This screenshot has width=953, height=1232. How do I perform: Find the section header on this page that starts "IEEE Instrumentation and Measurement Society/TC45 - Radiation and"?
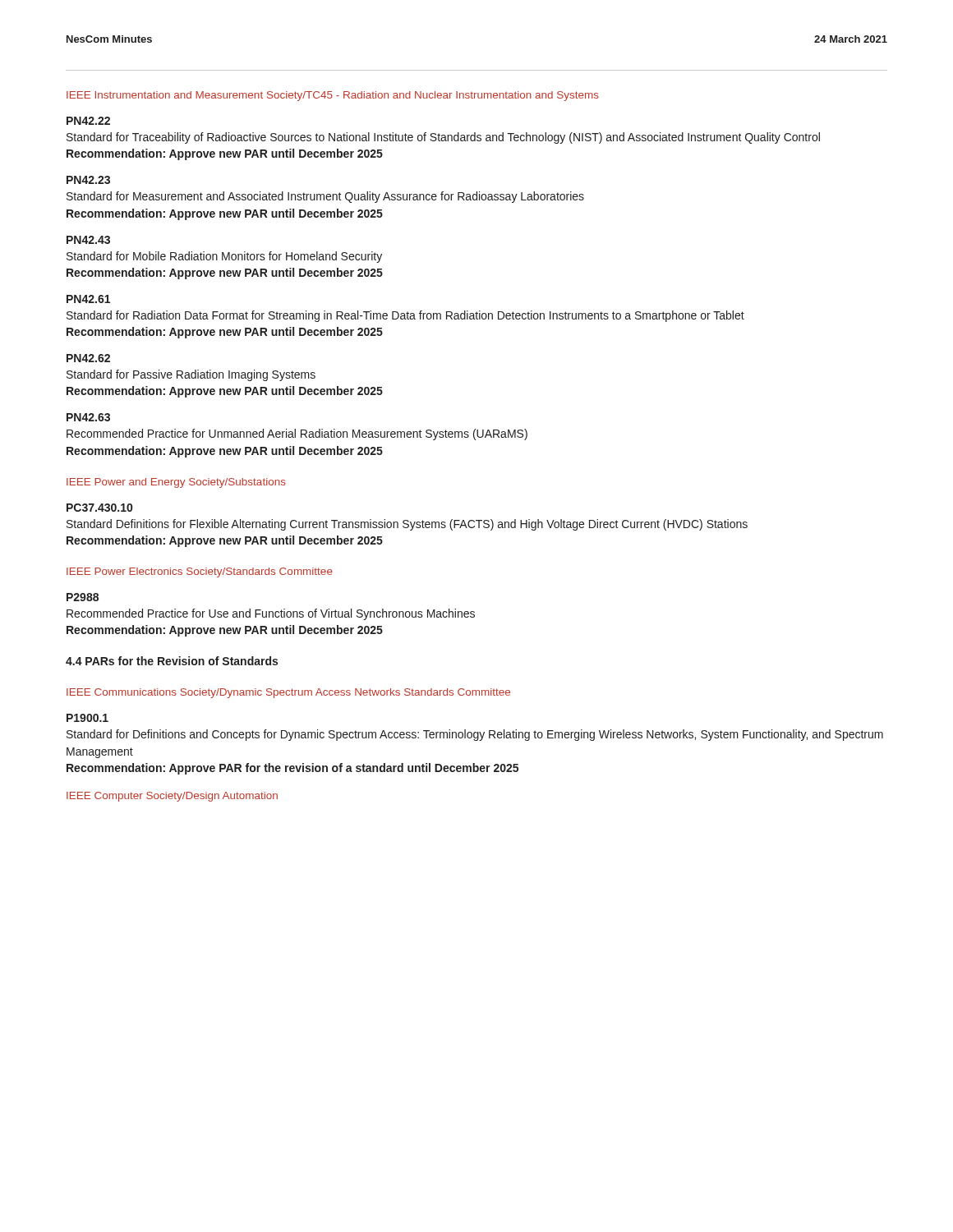pyautogui.click(x=332, y=95)
